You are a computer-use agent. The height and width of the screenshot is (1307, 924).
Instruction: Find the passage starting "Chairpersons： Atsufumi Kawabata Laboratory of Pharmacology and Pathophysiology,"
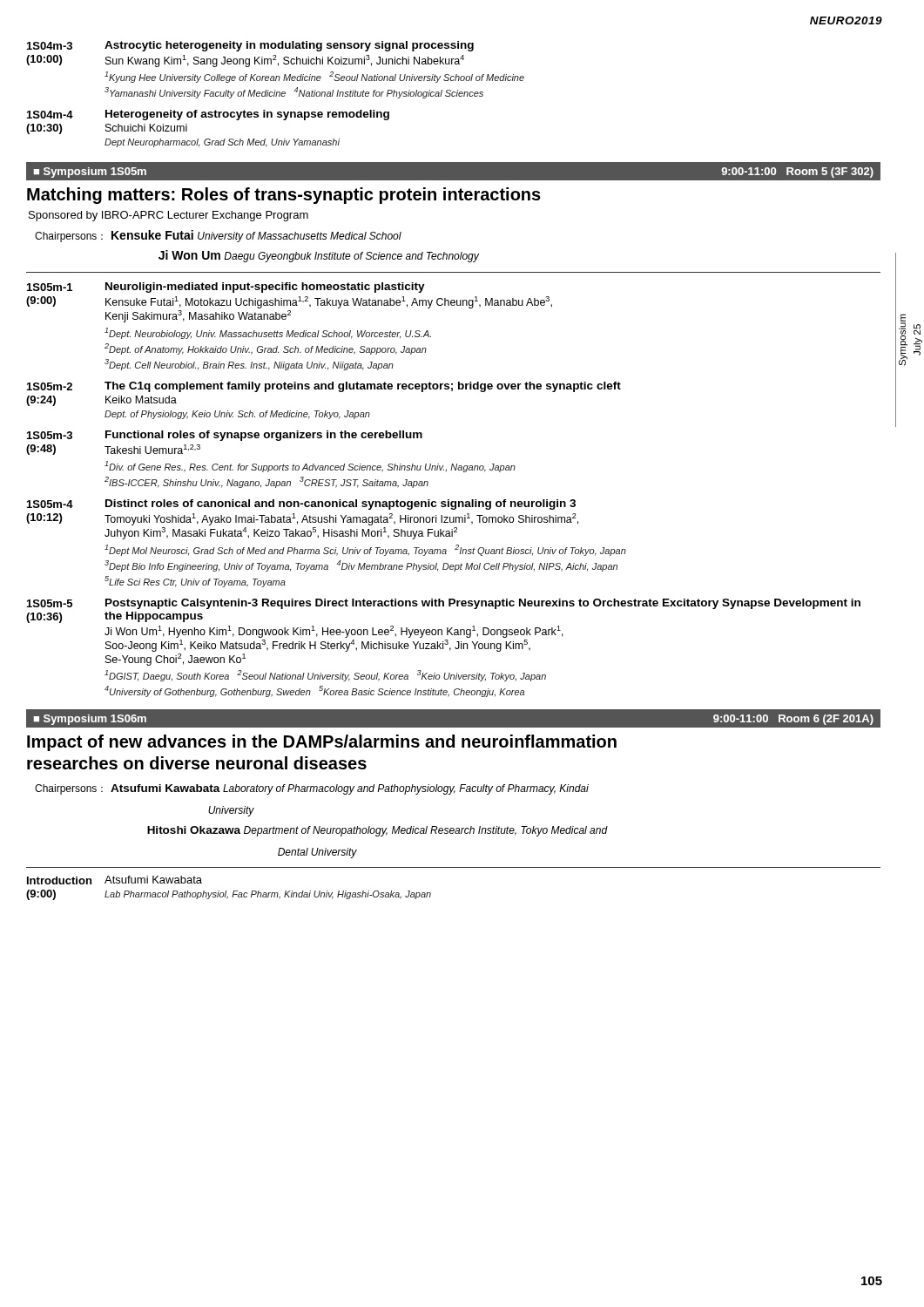(x=321, y=820)
